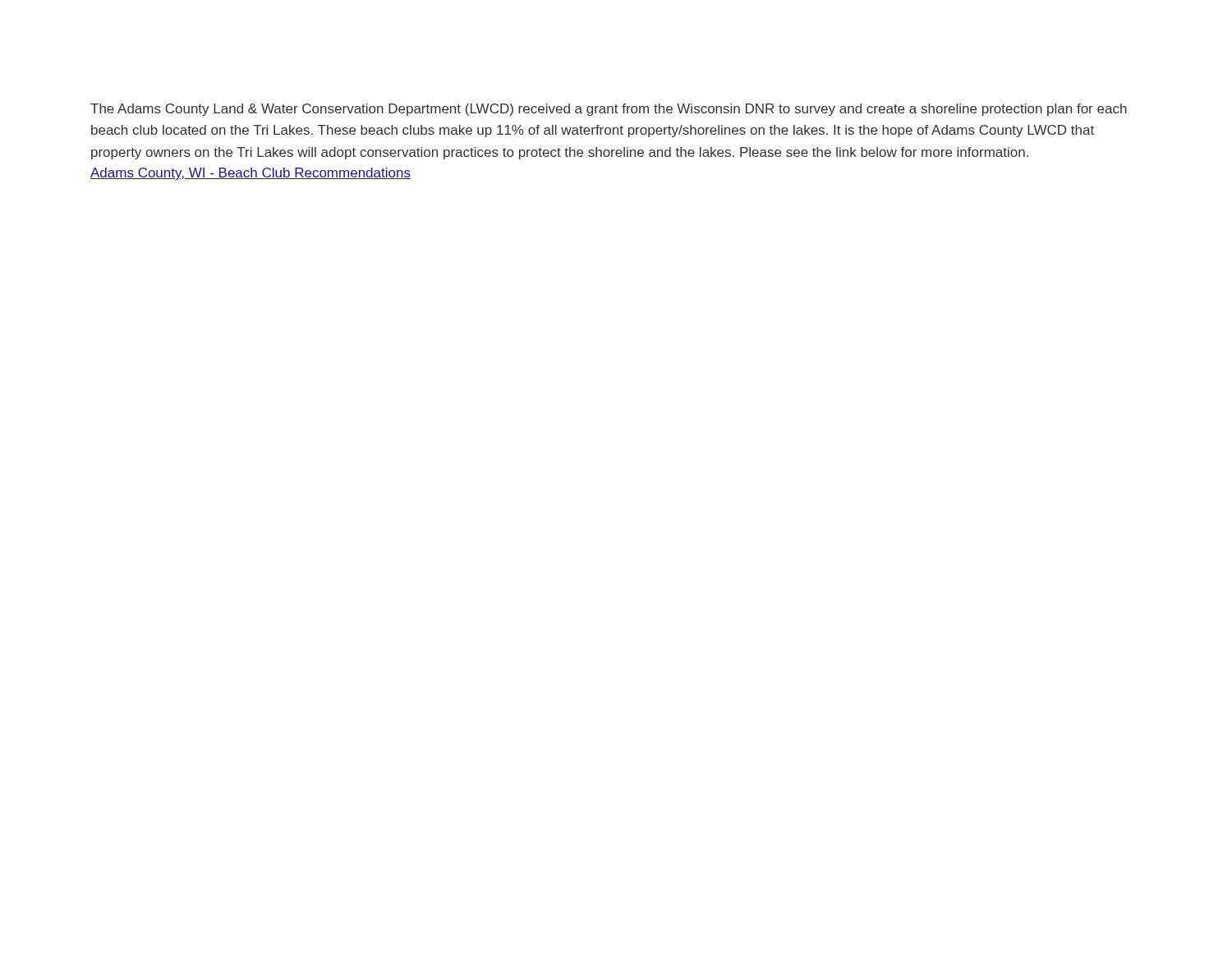1232x953 pixels.
Task: Locate the text starting "Adams County, WI - Beach Club"
Action: point(250,173)
